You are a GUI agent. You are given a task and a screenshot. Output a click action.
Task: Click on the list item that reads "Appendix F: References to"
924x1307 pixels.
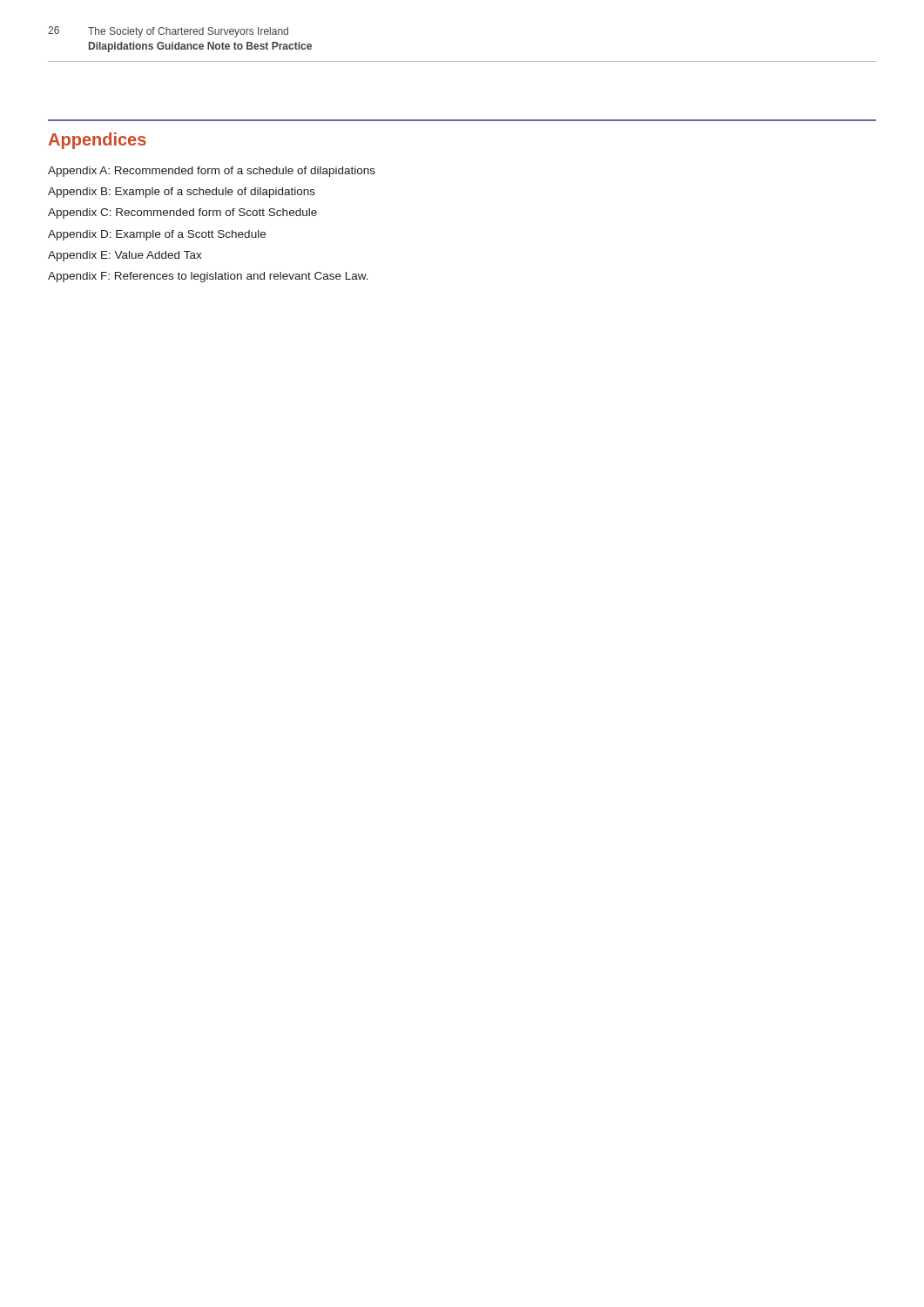(x=208, y=276)
